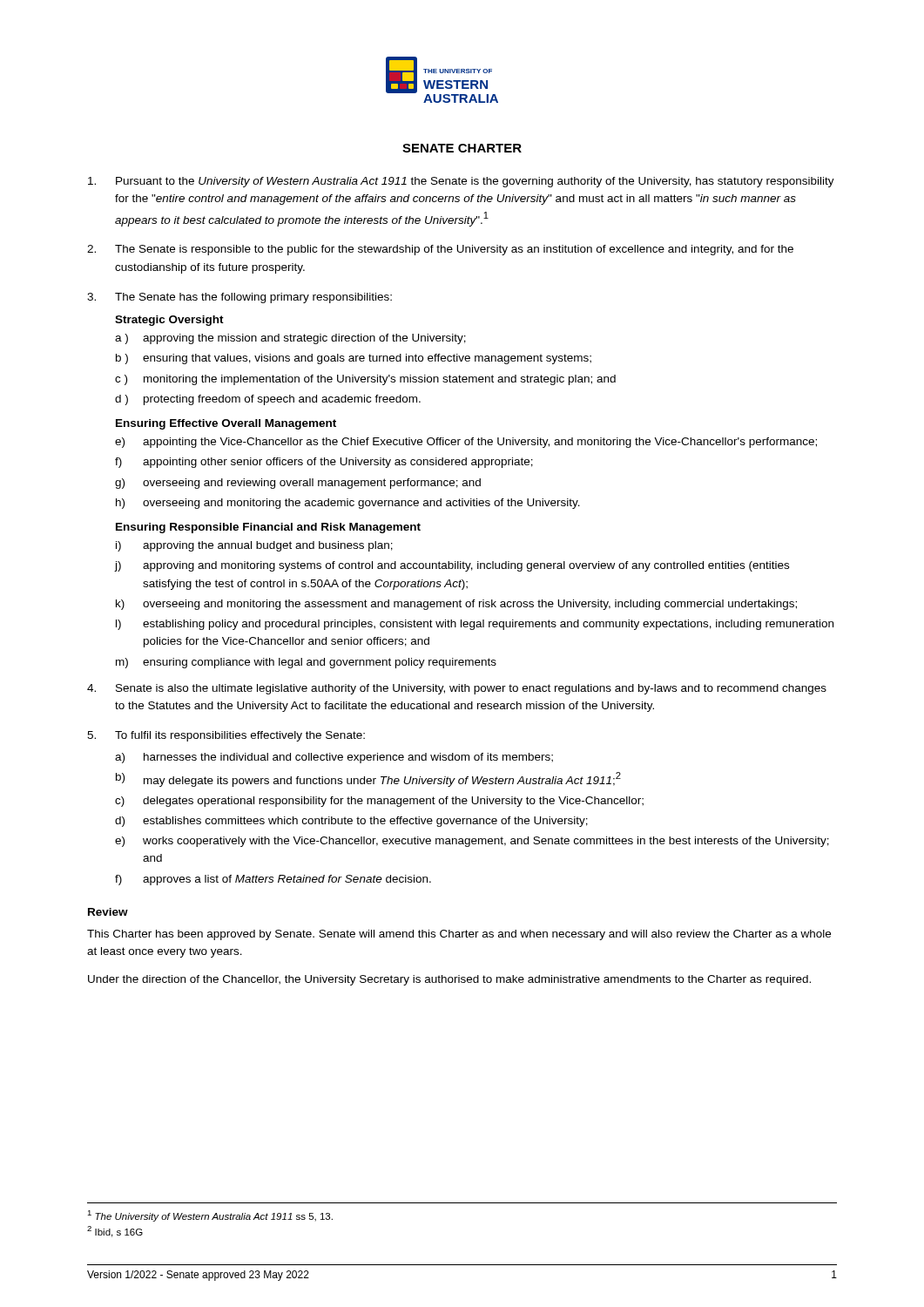Select the element starting "Under the direction of"
The width and height of the screenshot is (924, 1307).
[449, 979]
